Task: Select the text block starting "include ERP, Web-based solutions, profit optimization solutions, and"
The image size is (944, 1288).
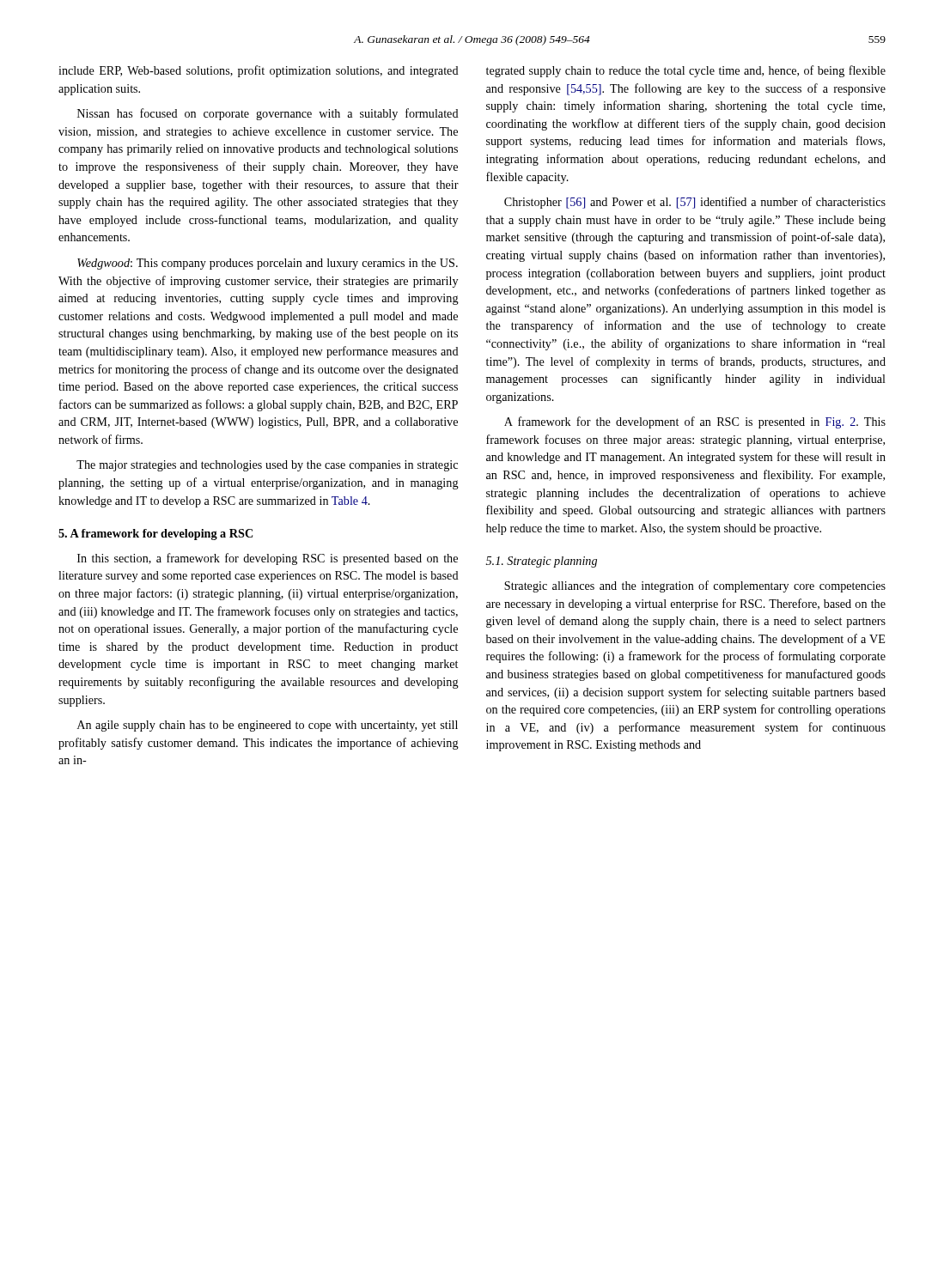Action: point(258,286)
